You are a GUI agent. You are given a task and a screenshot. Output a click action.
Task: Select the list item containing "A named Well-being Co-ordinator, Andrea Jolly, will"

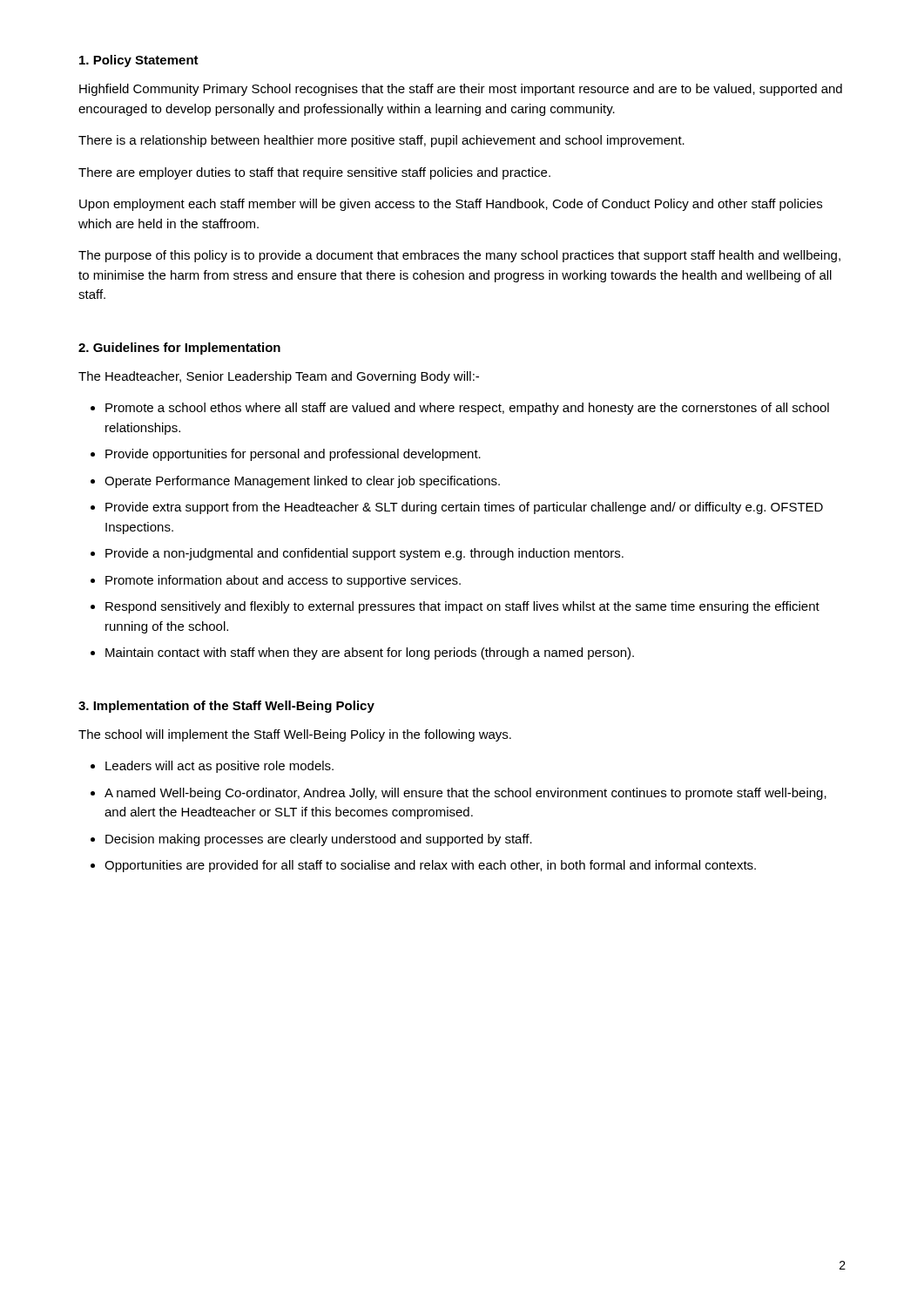[466, 802]
